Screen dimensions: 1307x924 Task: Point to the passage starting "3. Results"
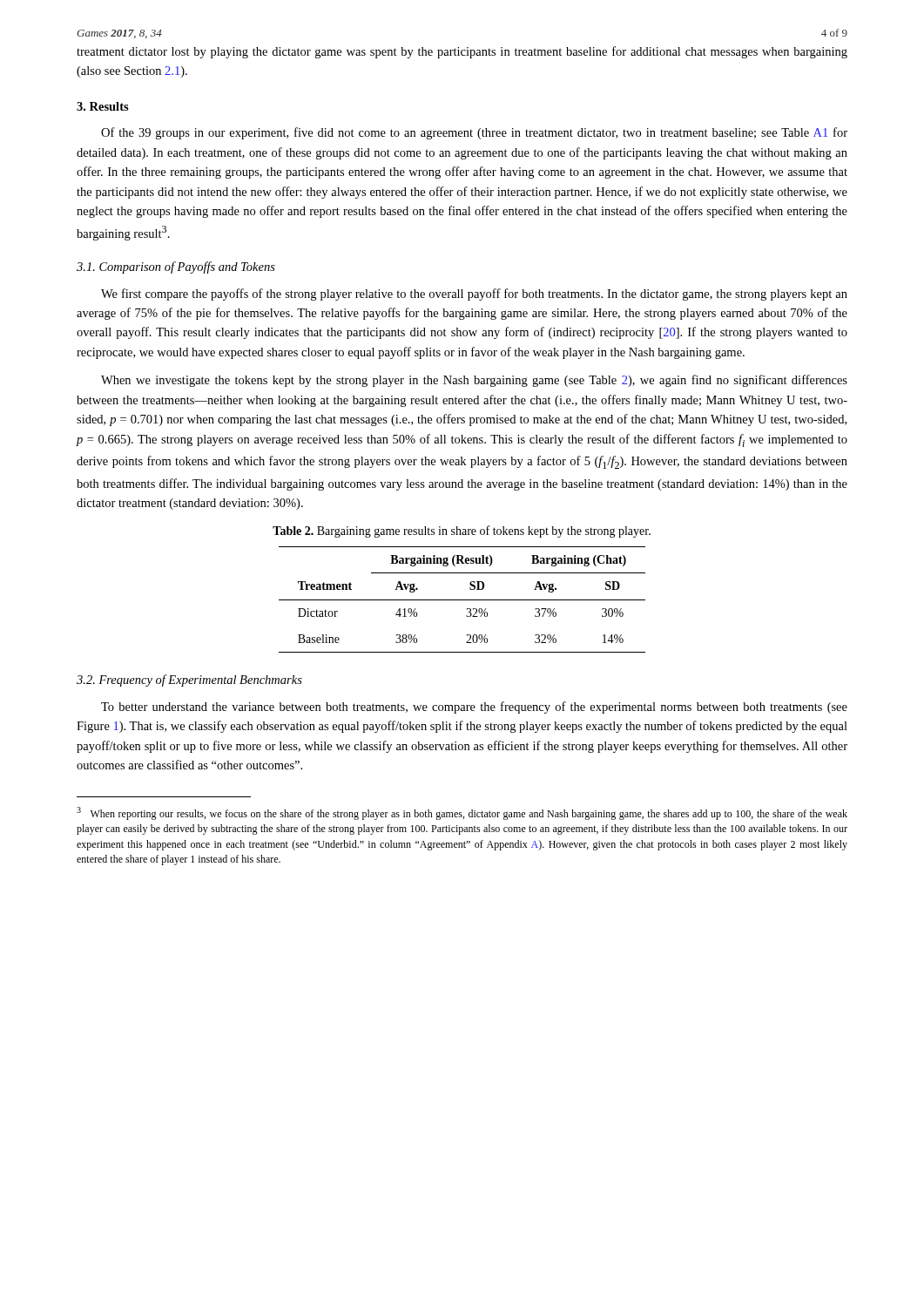click(103, 106)
